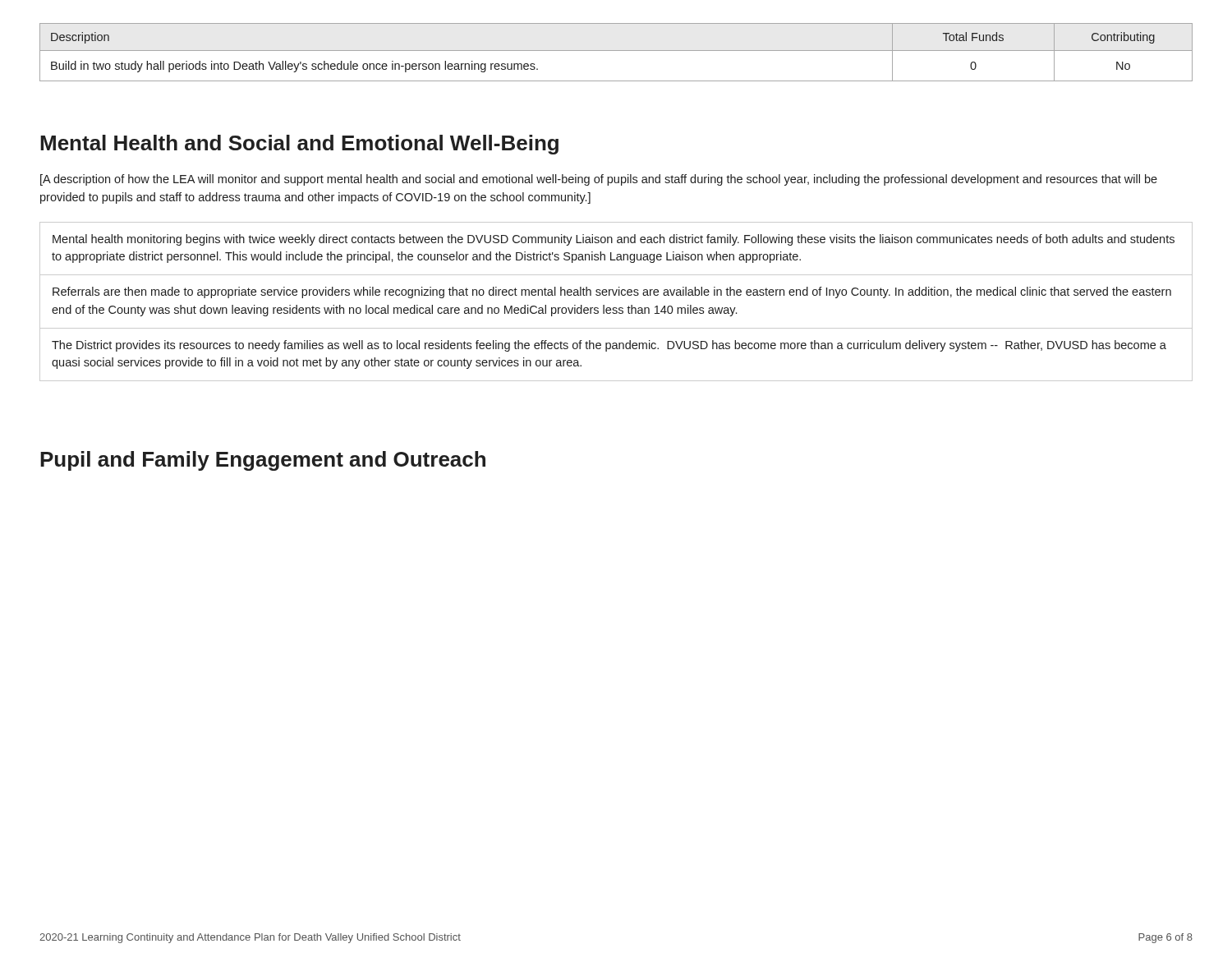Point to the passage starting "Mental health monitoring begins"
Image resolution: width=1232 pixels, height=953 pixels.
point(613,248)
